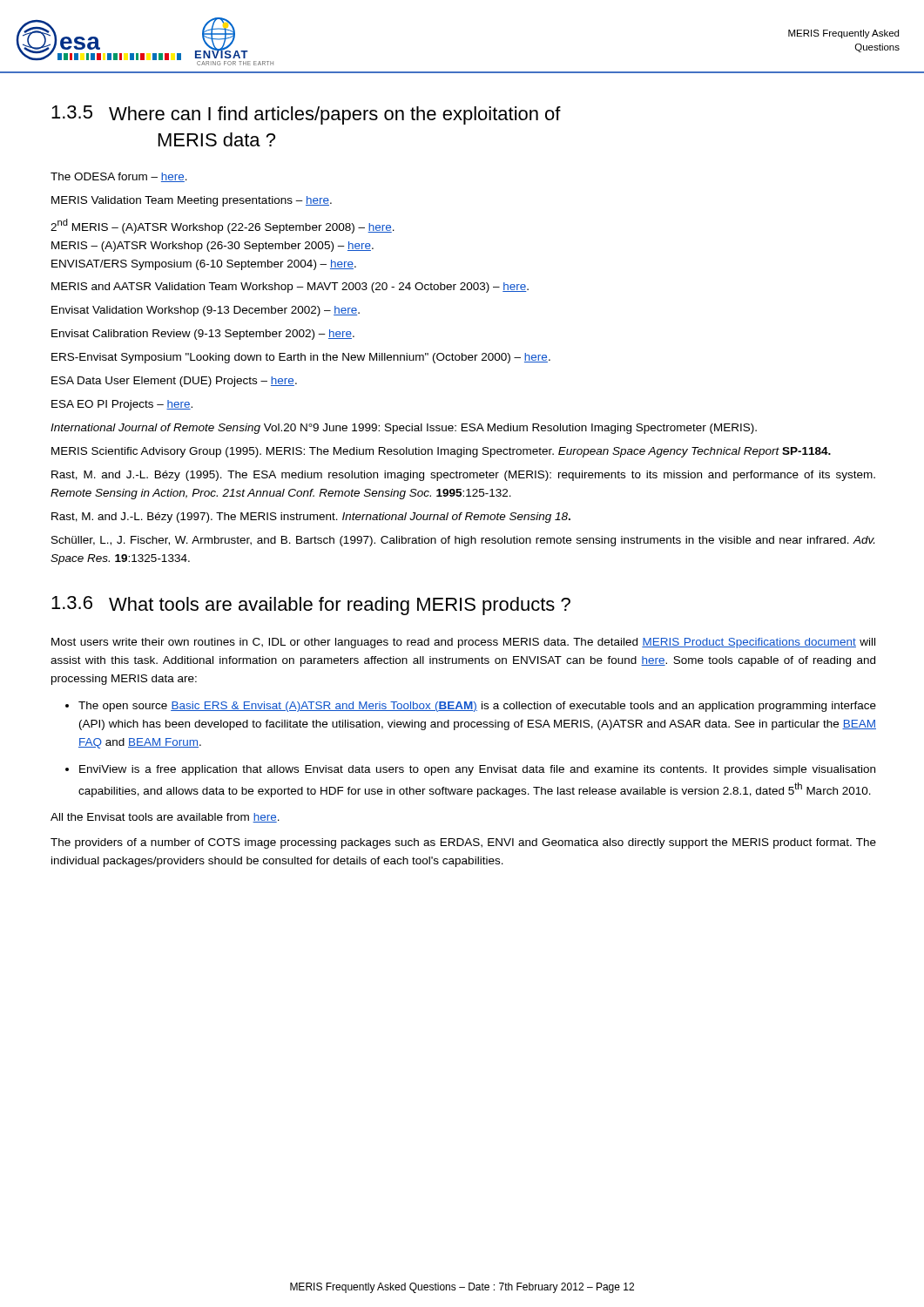Where is the passage that starts "The open source Basic"?
Screen dimensions: 1307x924
coord(477,723)
